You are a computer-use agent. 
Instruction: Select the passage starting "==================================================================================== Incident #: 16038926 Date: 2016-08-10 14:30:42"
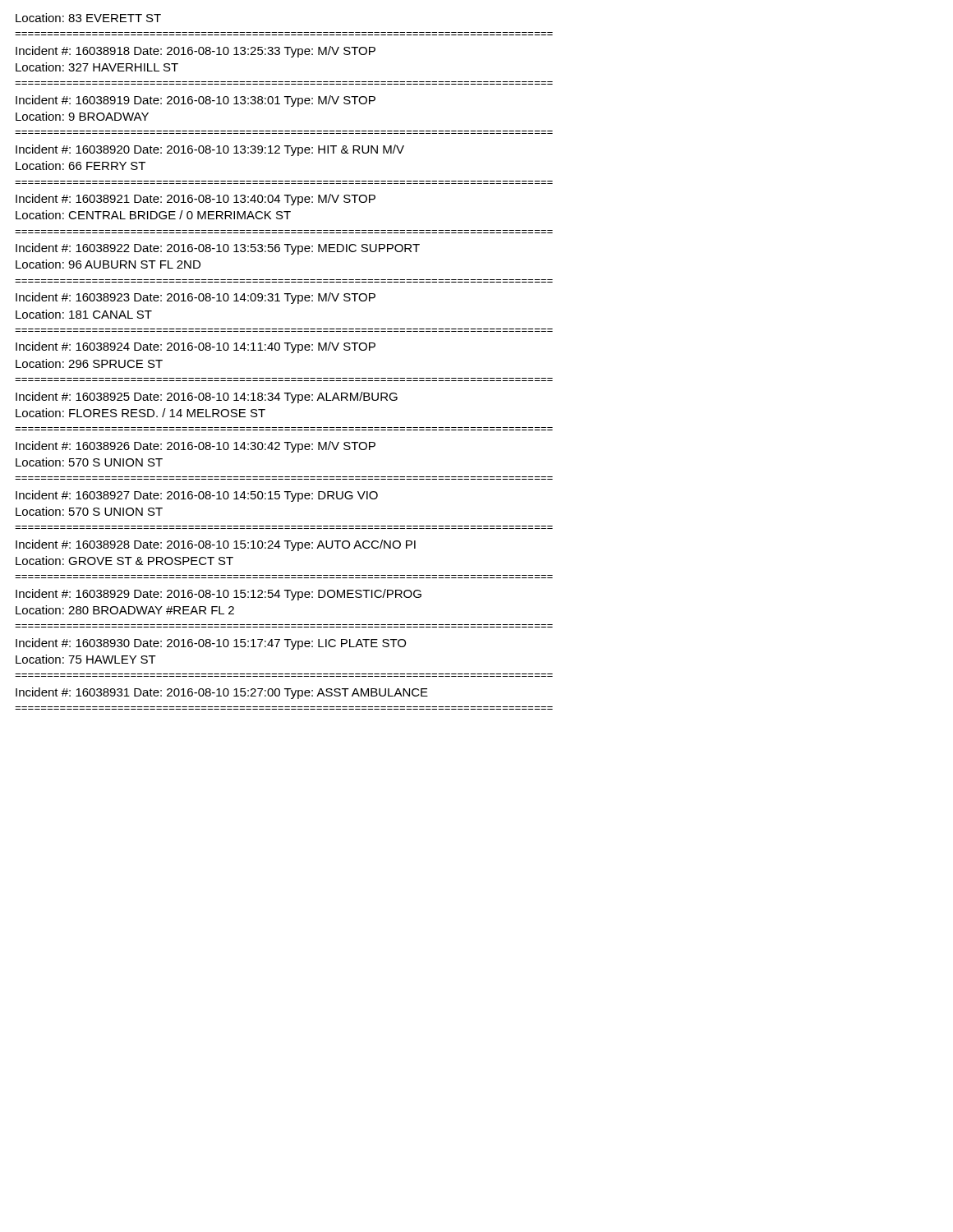pos(196,447)
